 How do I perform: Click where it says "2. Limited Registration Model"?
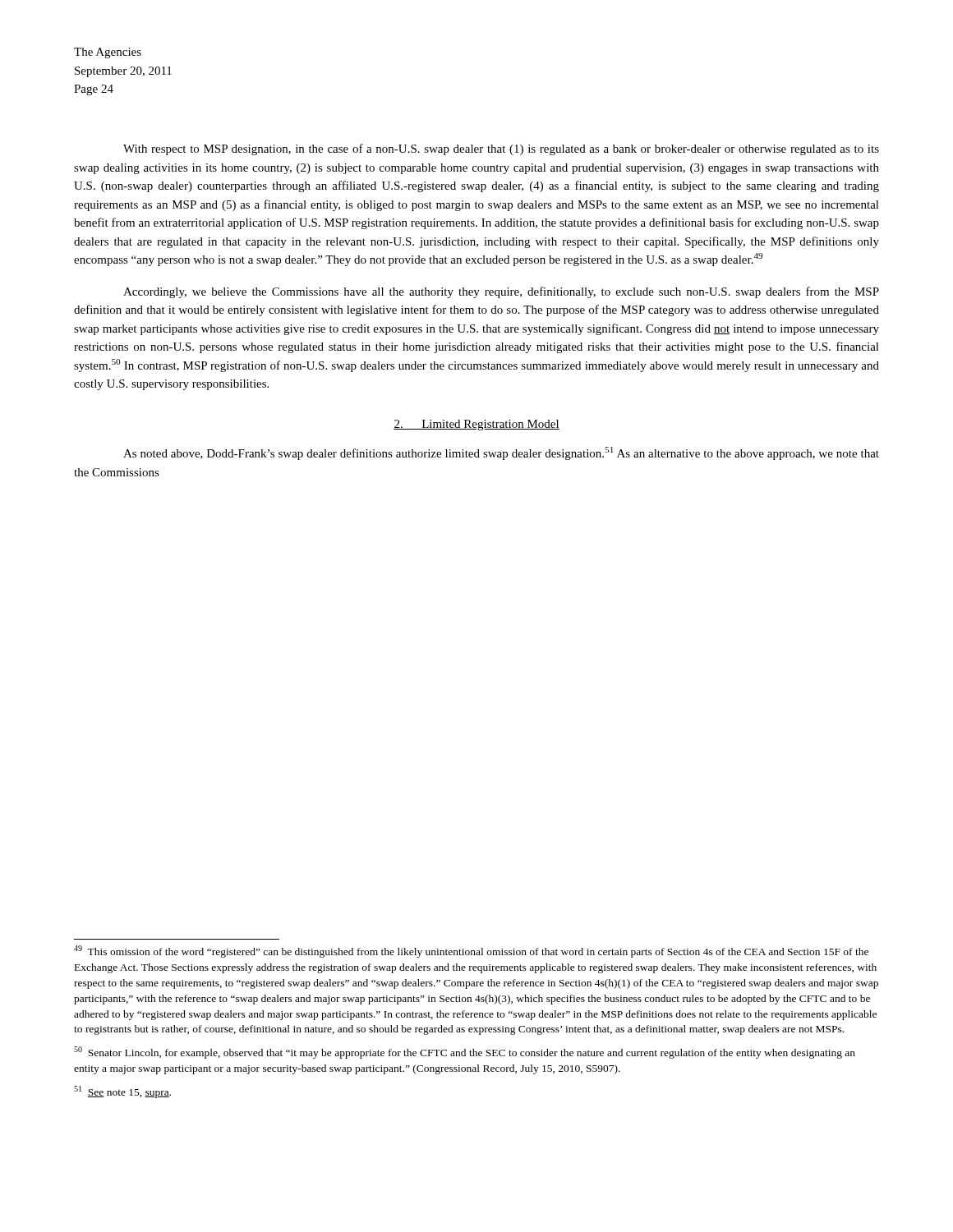tap(476, 423)
